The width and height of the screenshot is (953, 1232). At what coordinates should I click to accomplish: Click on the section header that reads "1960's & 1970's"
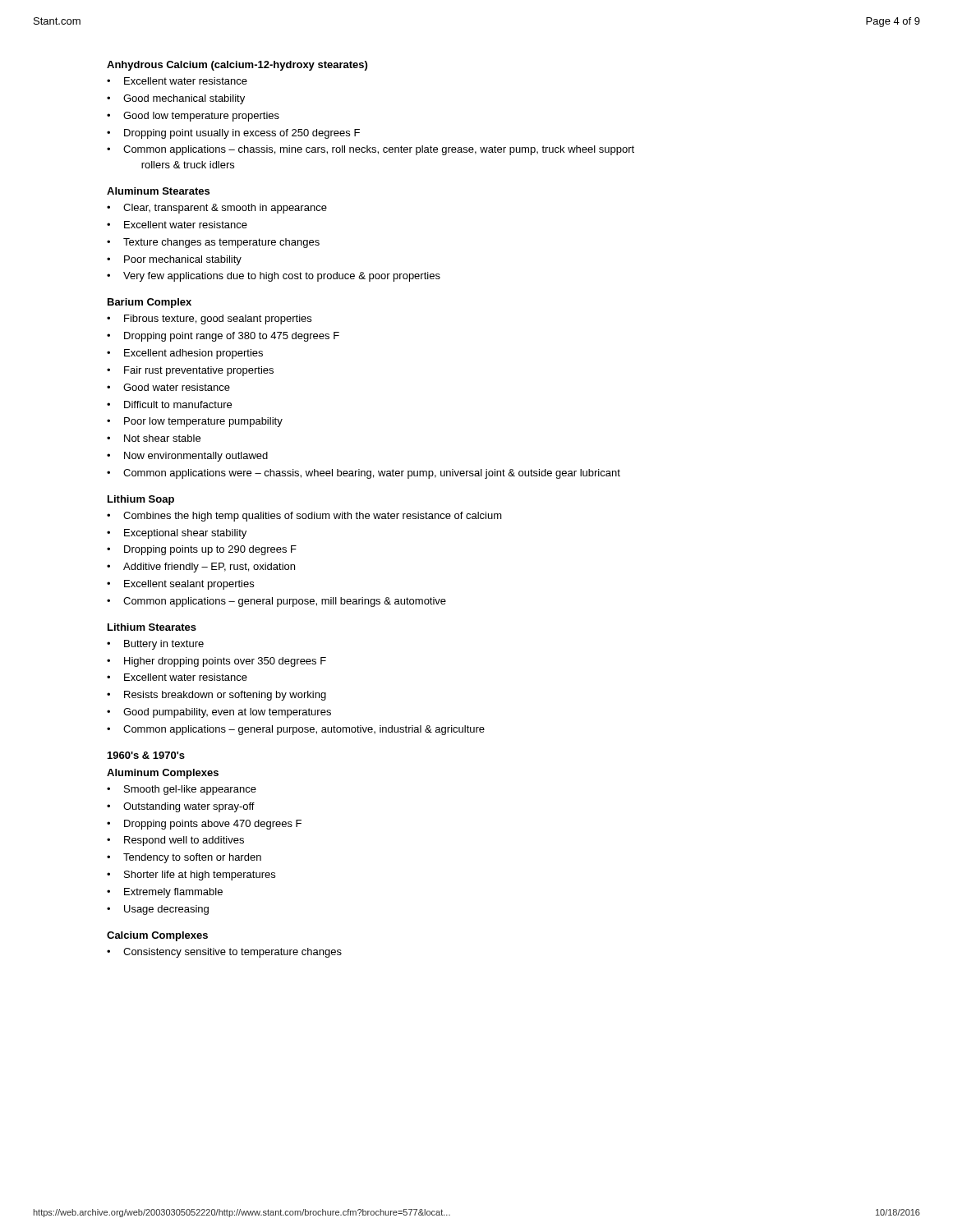[146, 755]
